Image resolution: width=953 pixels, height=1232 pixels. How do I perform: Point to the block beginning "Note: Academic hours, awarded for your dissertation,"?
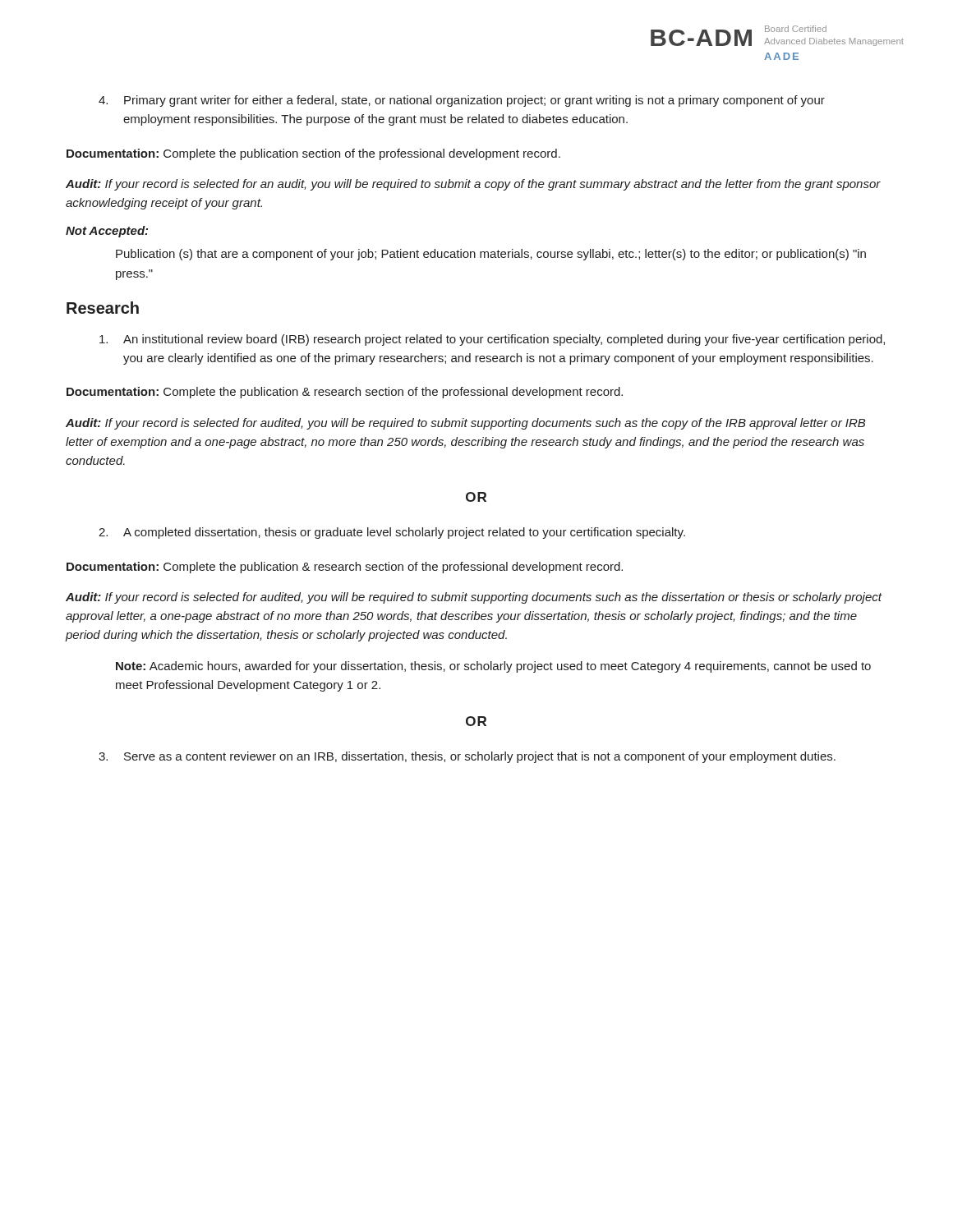click(x=493, y=675)
